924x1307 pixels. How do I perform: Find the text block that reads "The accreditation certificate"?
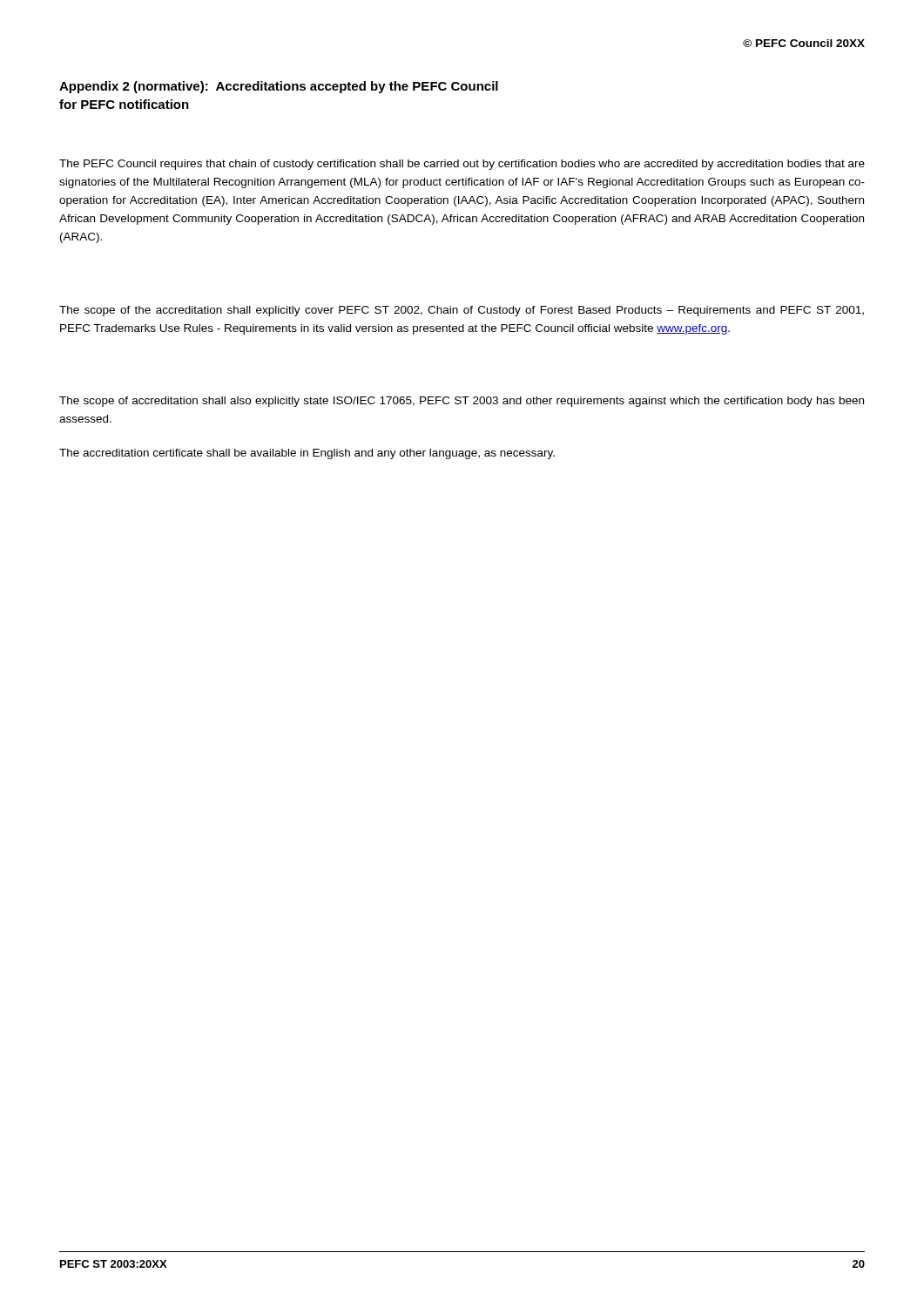point(307,453)
